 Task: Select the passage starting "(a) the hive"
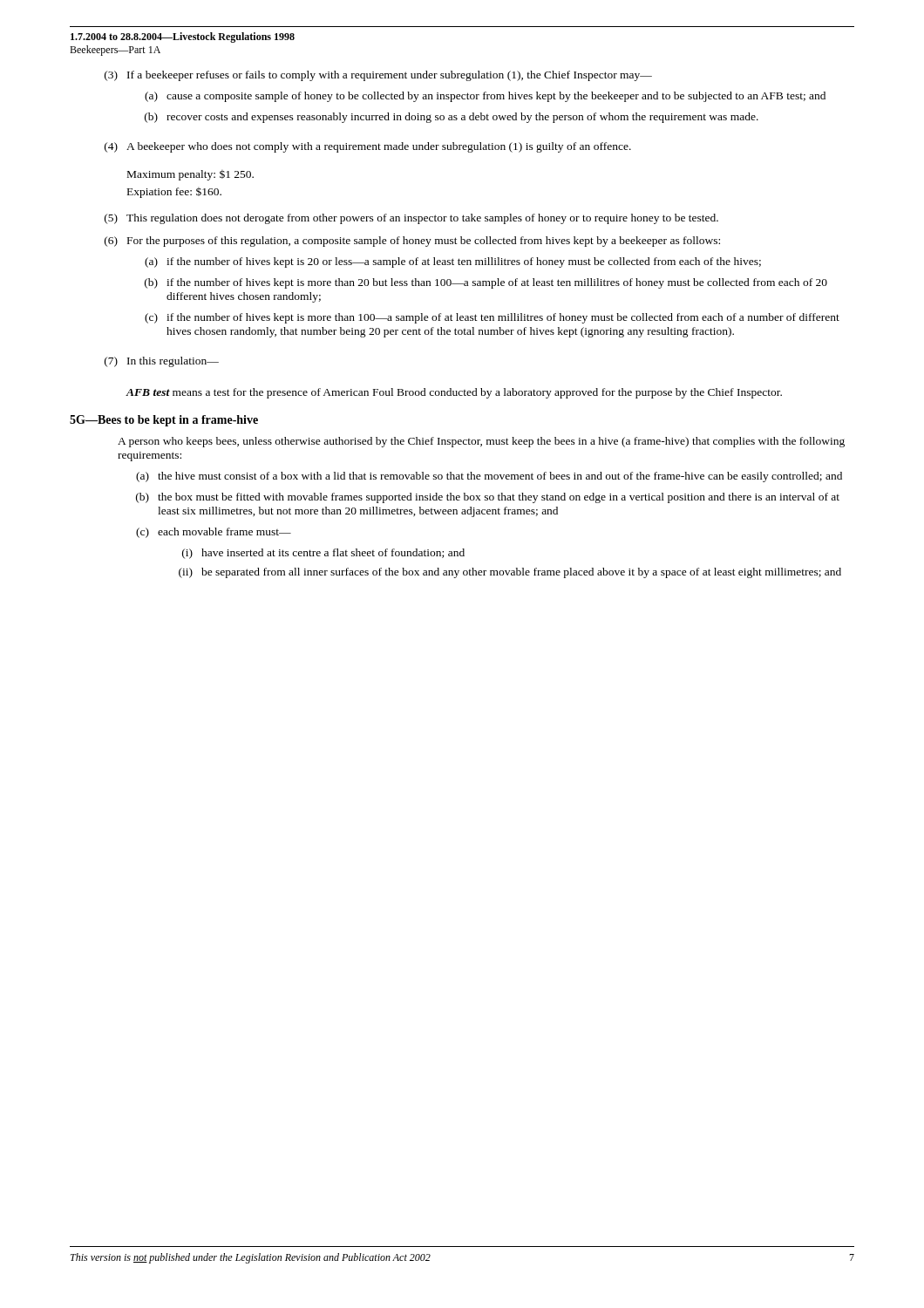[486, 476]
